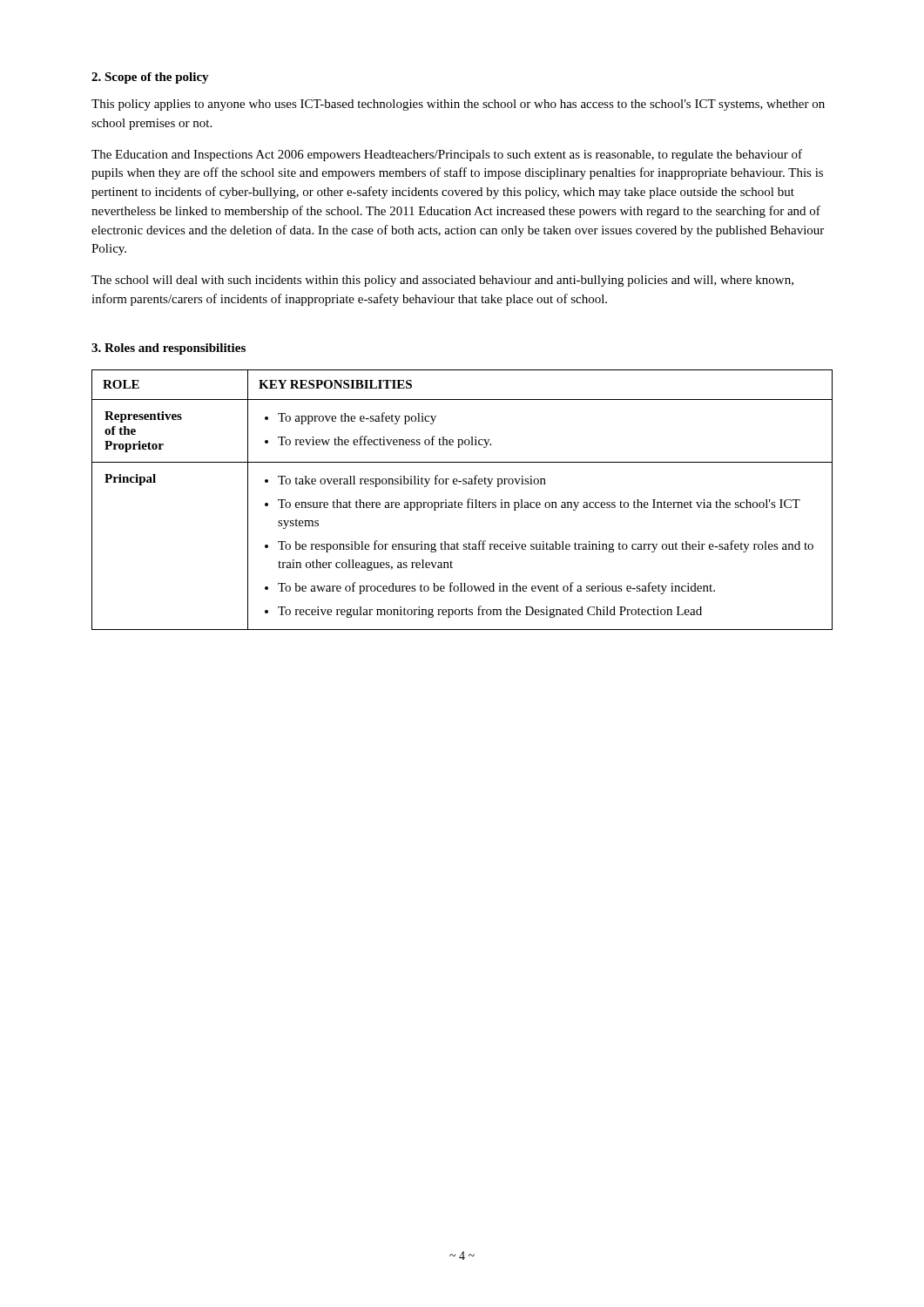Locate the table
This screenshot has height=1307, width=924.
pyautogui.click(x=462, y=499)
